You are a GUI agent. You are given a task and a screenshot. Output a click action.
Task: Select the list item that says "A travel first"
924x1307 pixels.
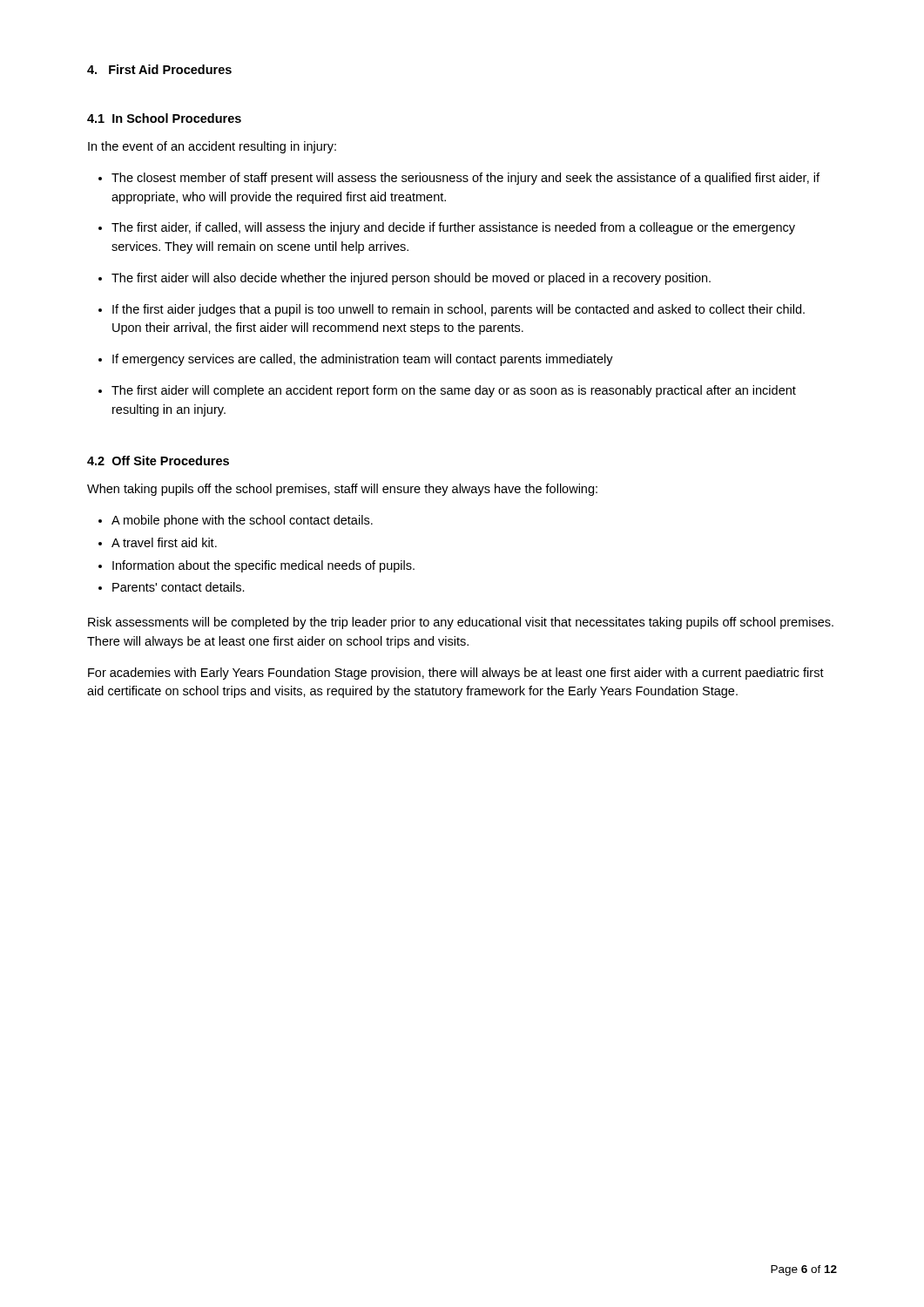164,542
